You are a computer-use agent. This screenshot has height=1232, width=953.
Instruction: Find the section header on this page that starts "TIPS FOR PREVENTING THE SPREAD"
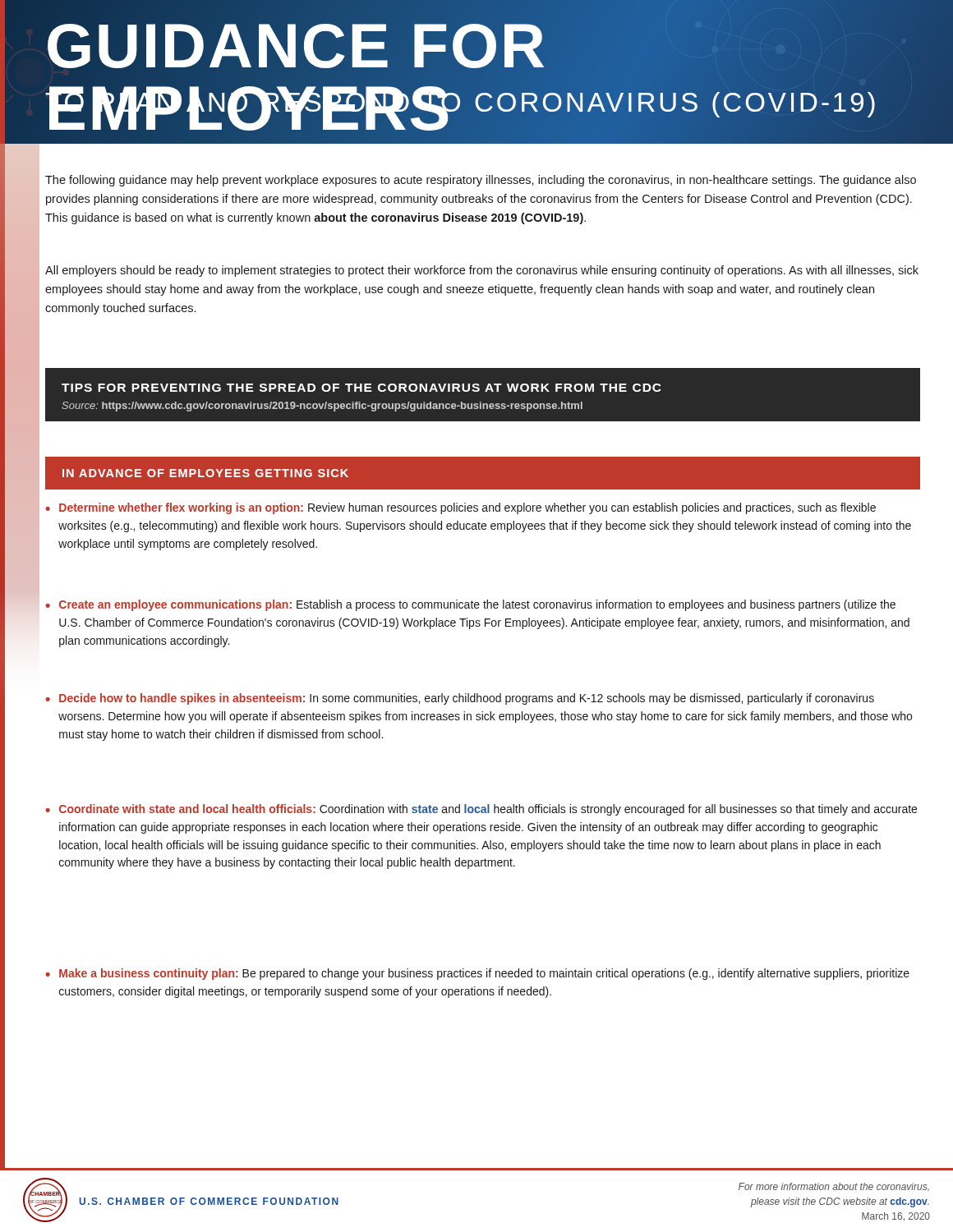[483, 396]
